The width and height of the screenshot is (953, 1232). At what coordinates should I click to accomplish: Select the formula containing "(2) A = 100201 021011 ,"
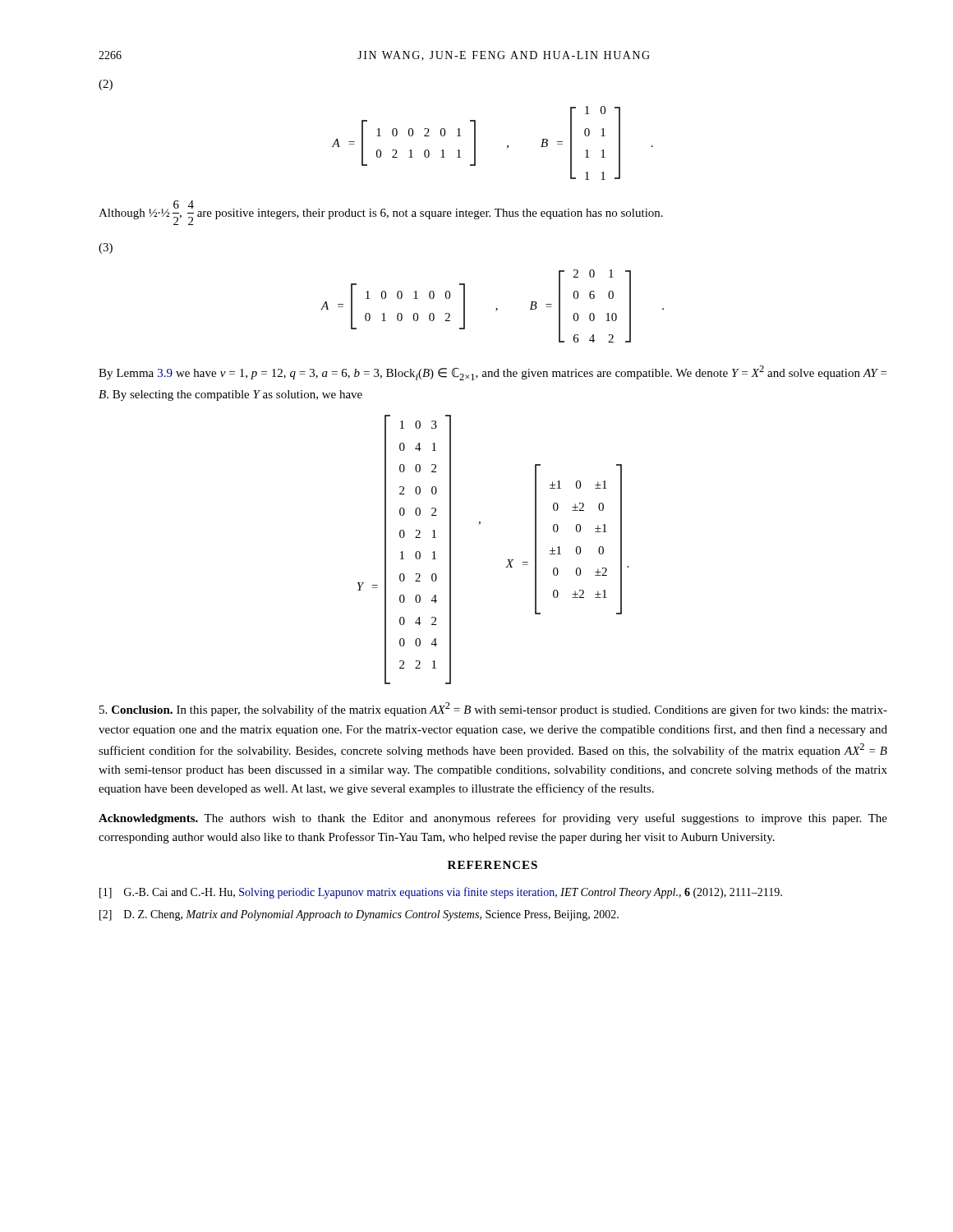[x=493, y=132]
